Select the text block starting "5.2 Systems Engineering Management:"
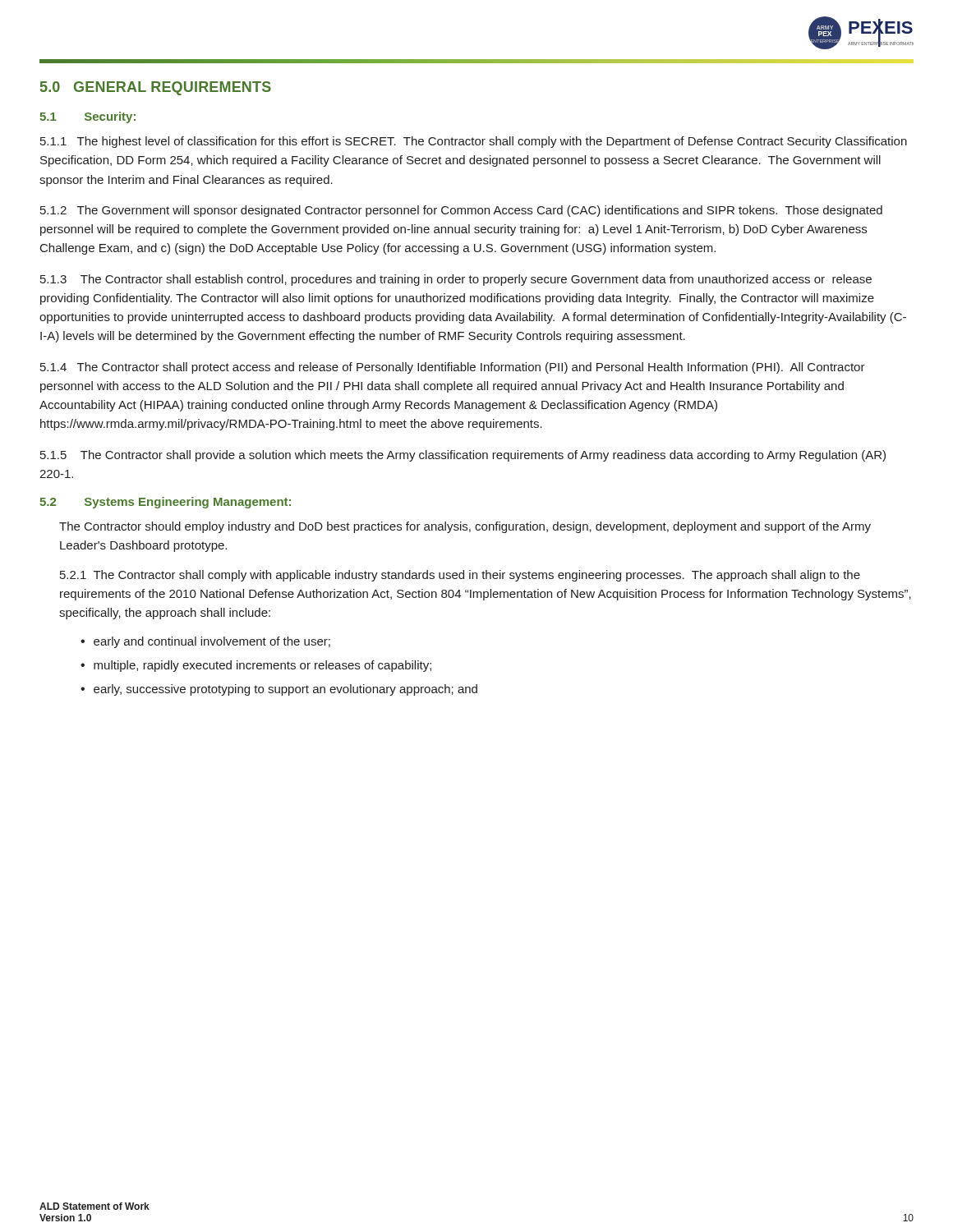953x1232 pixels. [166, 501]
